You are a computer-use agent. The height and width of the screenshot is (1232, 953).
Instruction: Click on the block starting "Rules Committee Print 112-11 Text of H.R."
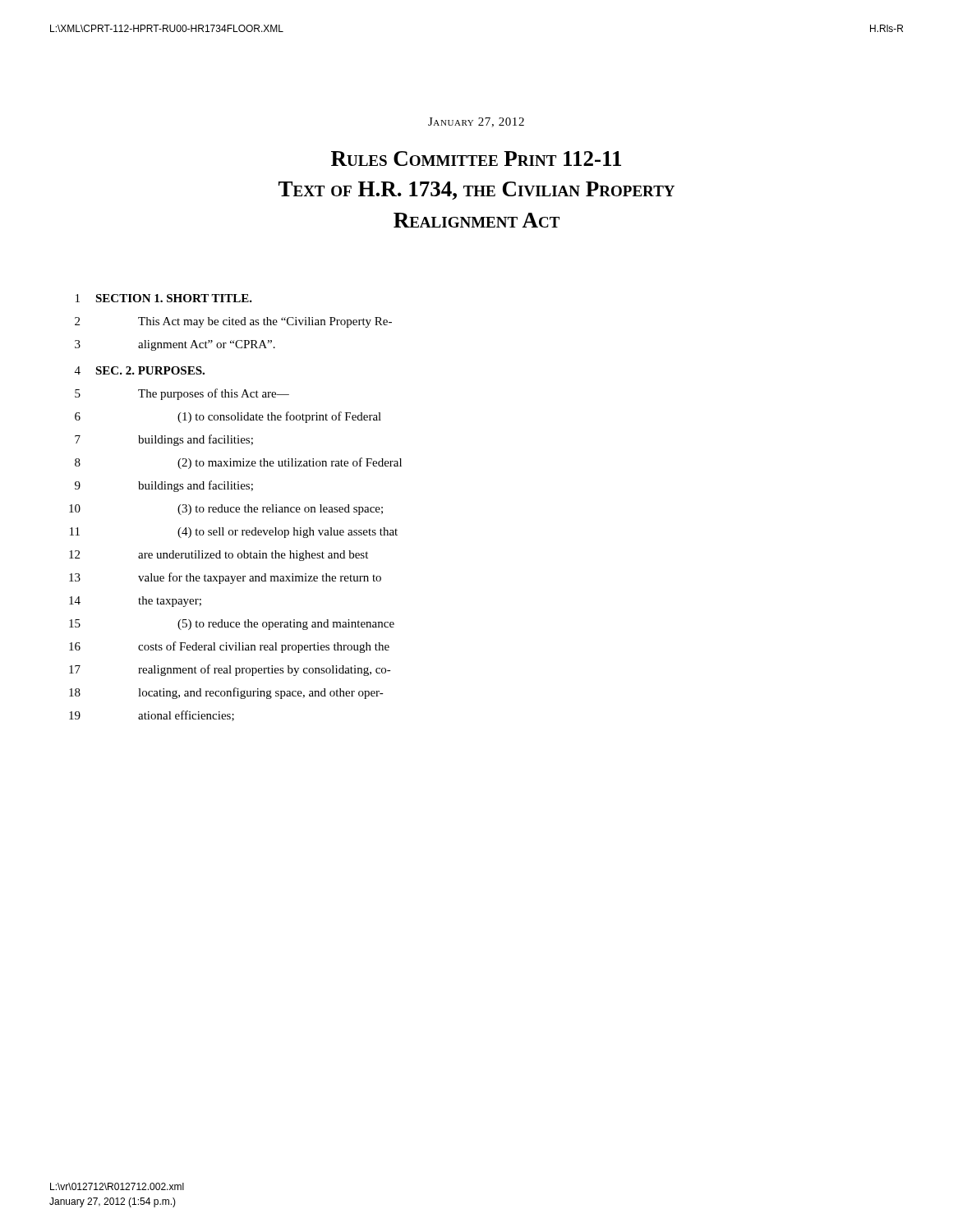[x=476, y=190]
